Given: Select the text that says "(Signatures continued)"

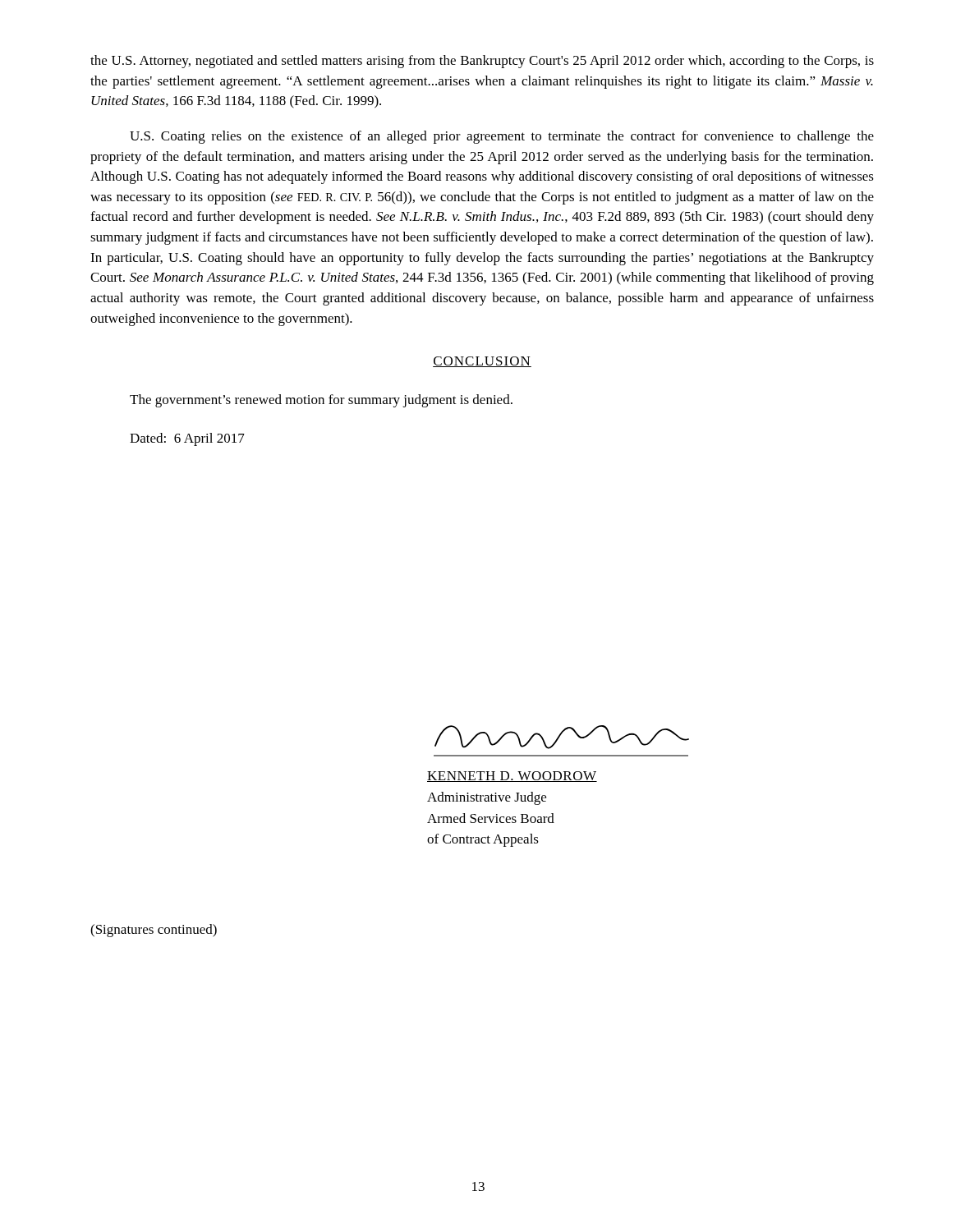Looking at the screenshot, I should point(154,929).
